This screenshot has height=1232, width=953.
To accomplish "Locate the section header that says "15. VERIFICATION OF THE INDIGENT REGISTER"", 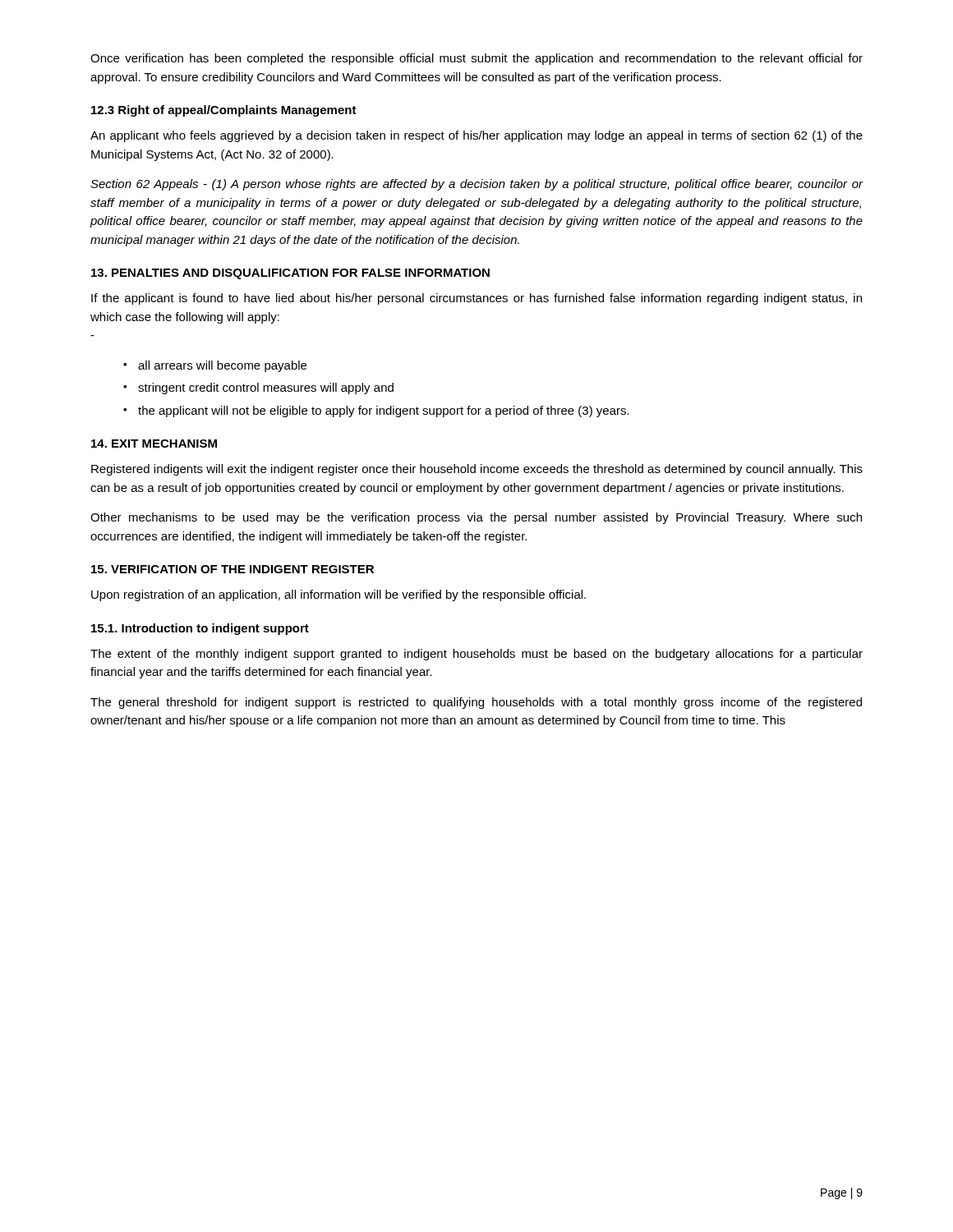I will click(x=232, y=569).
